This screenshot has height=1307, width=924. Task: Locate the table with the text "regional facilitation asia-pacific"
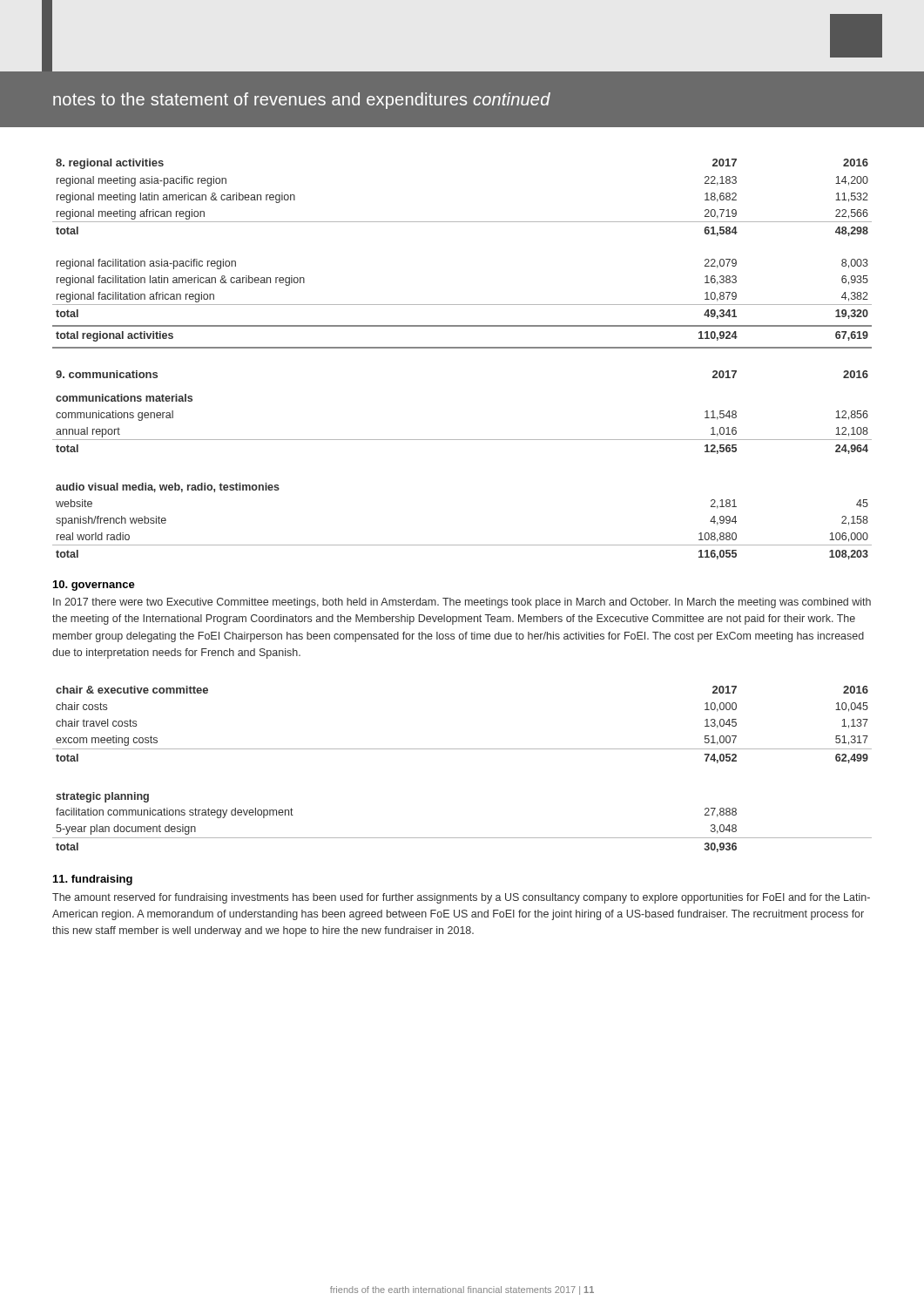(x=462, y=246)
